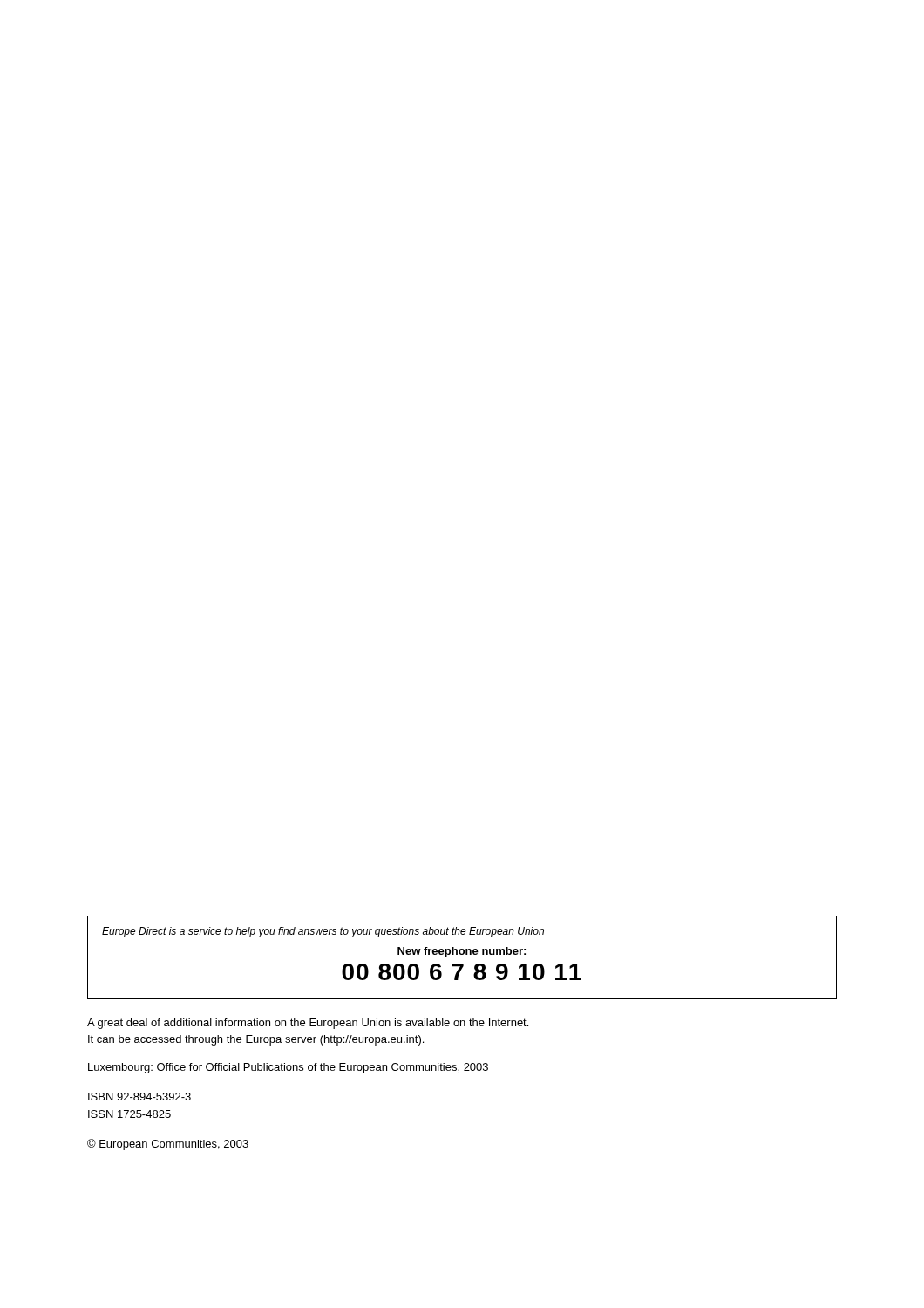Locate the block of text that opens with "A great deal of additional information on the"

coord(308,1030)
